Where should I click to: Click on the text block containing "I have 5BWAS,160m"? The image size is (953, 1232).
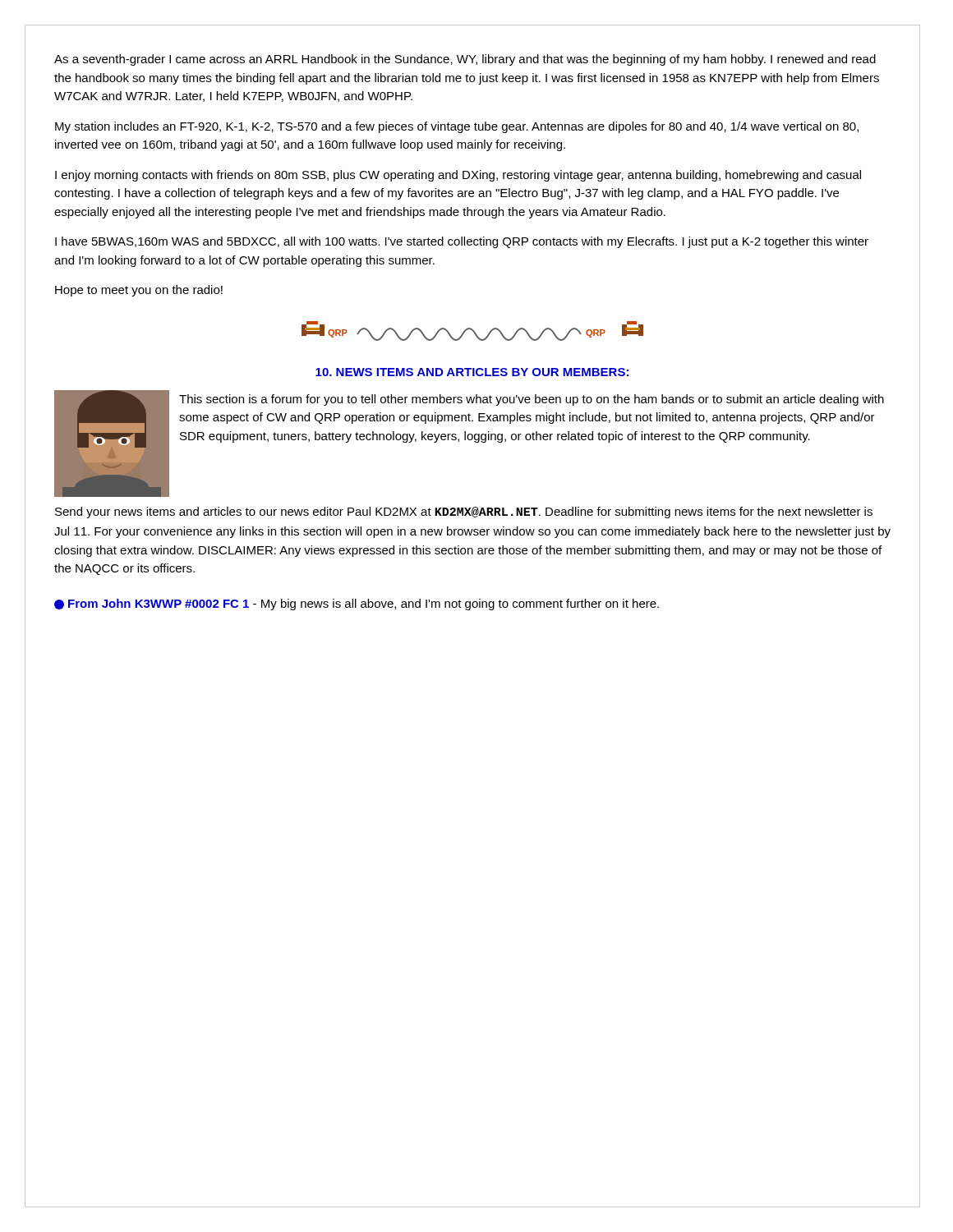(x=461, y=250)
